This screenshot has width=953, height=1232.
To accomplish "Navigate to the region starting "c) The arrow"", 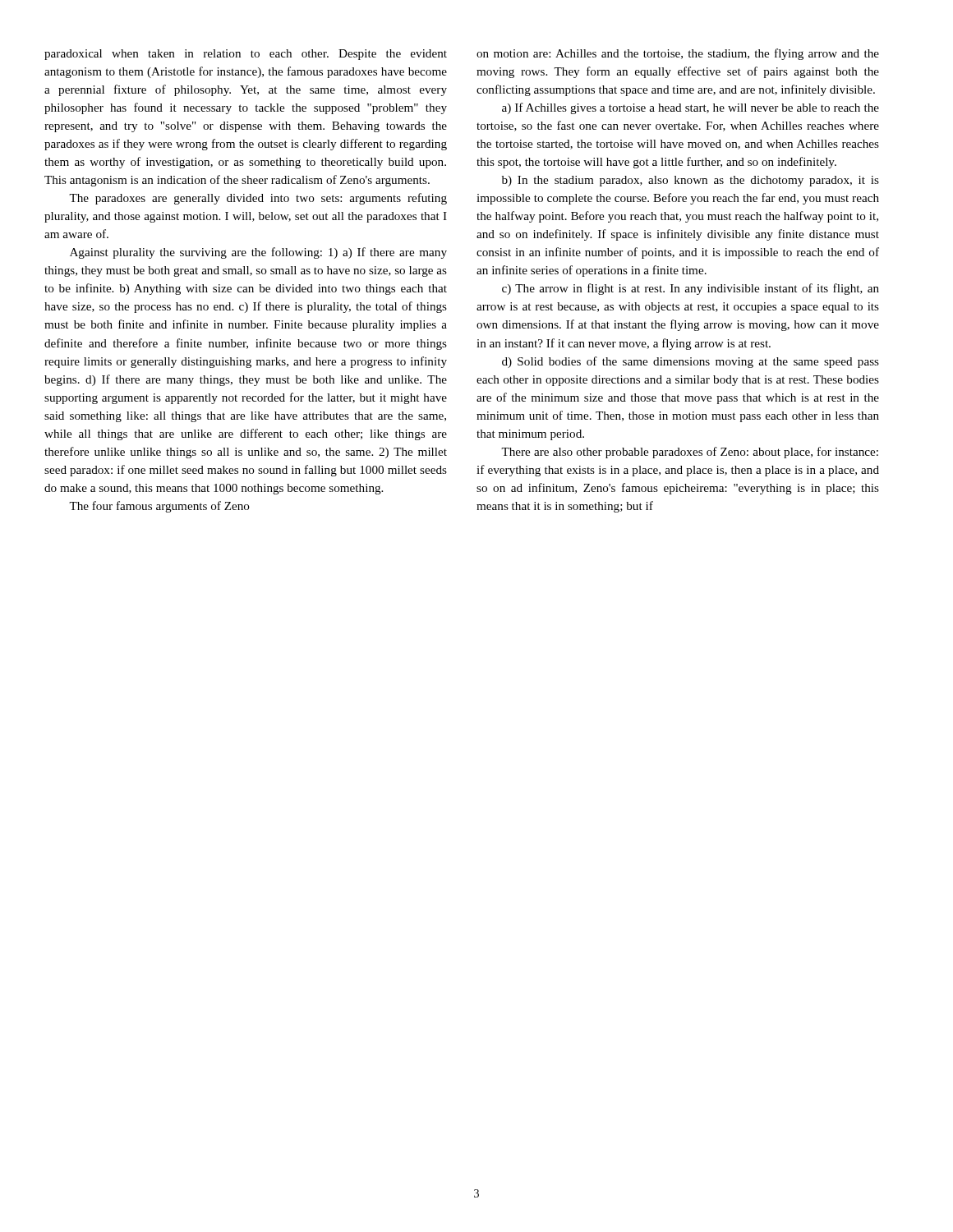I will point(678,316).
